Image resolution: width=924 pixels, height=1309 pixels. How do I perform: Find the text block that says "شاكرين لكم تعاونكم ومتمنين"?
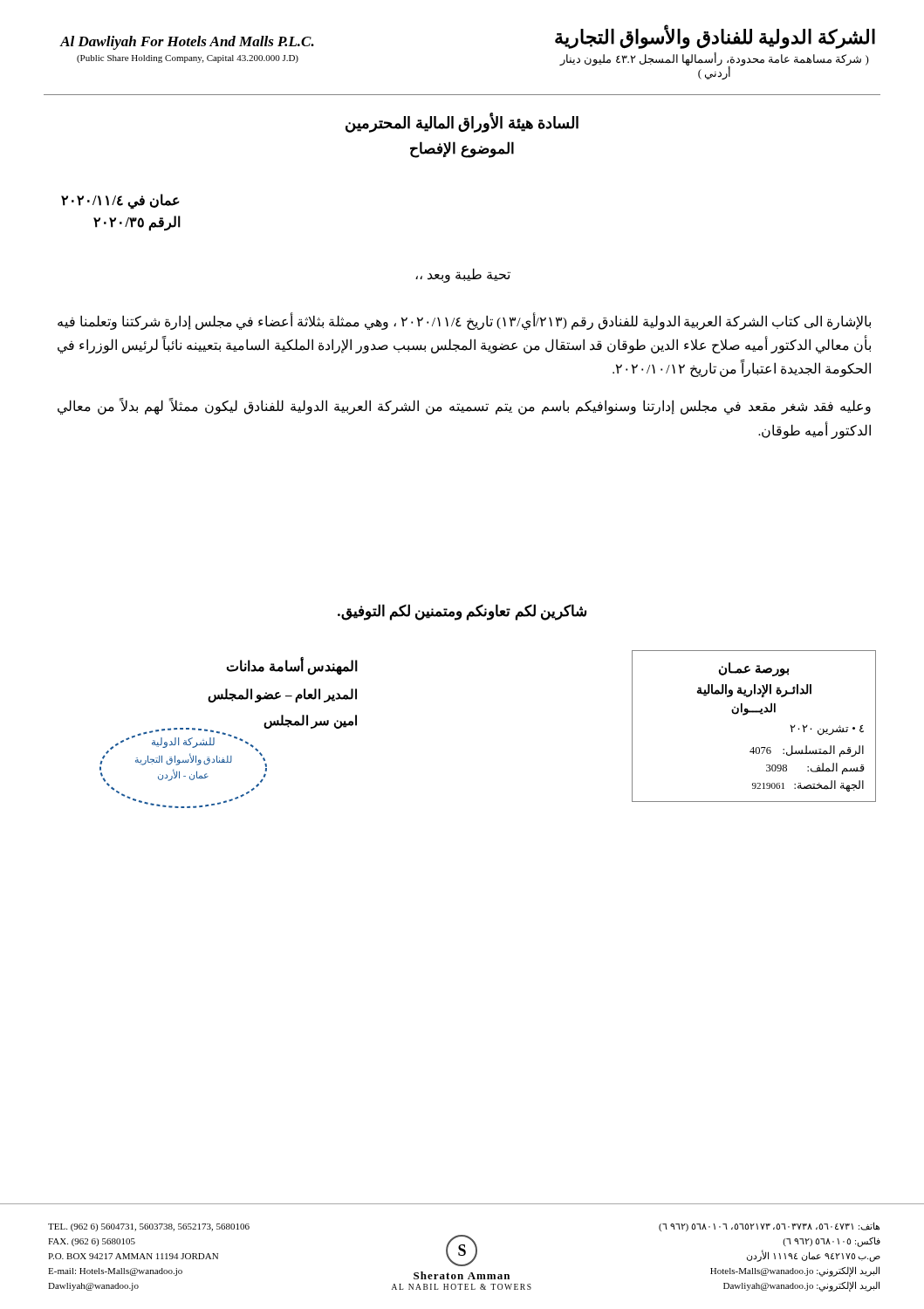coord(462,611)
